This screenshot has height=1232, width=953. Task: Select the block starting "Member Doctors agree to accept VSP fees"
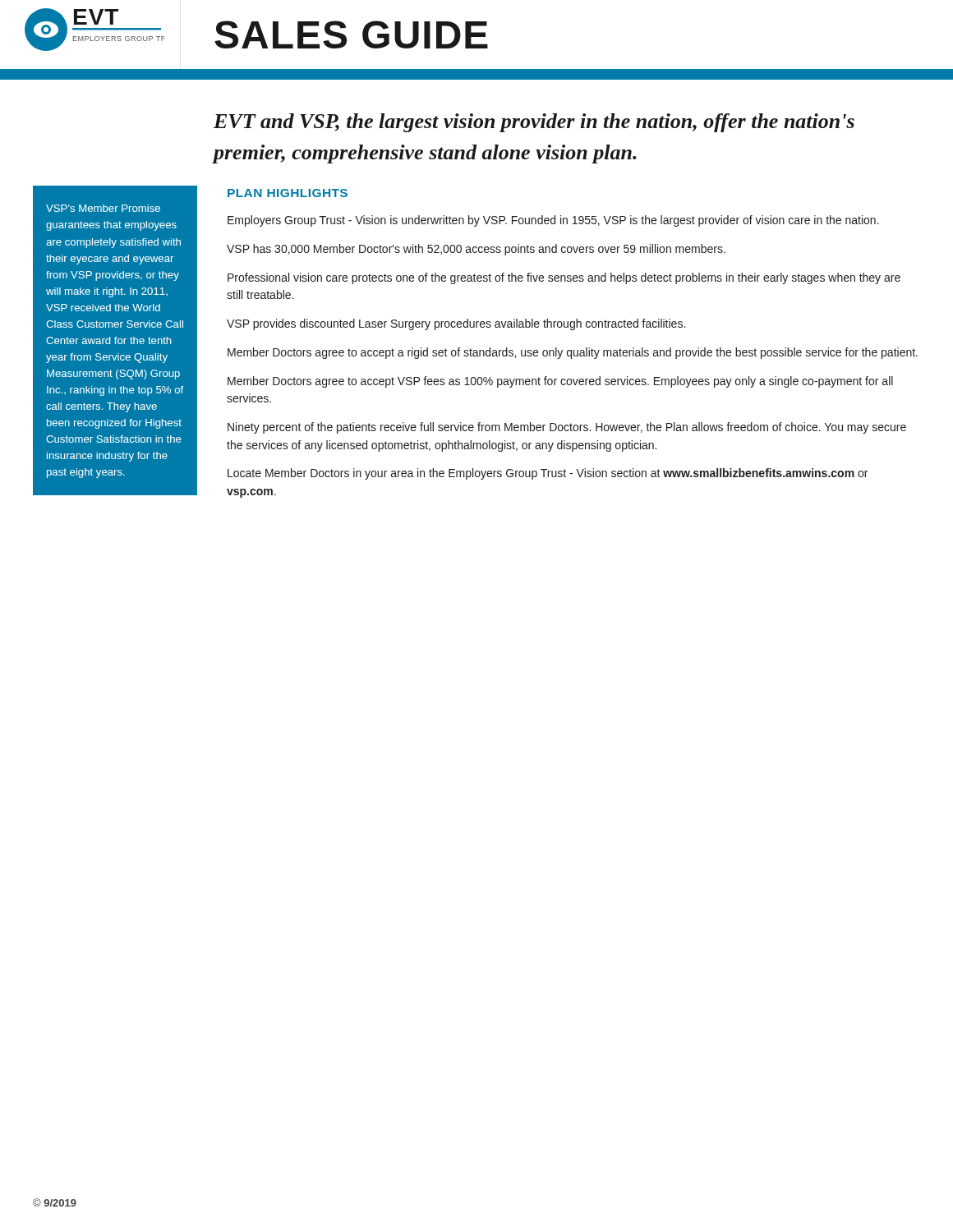coord(560,390)
